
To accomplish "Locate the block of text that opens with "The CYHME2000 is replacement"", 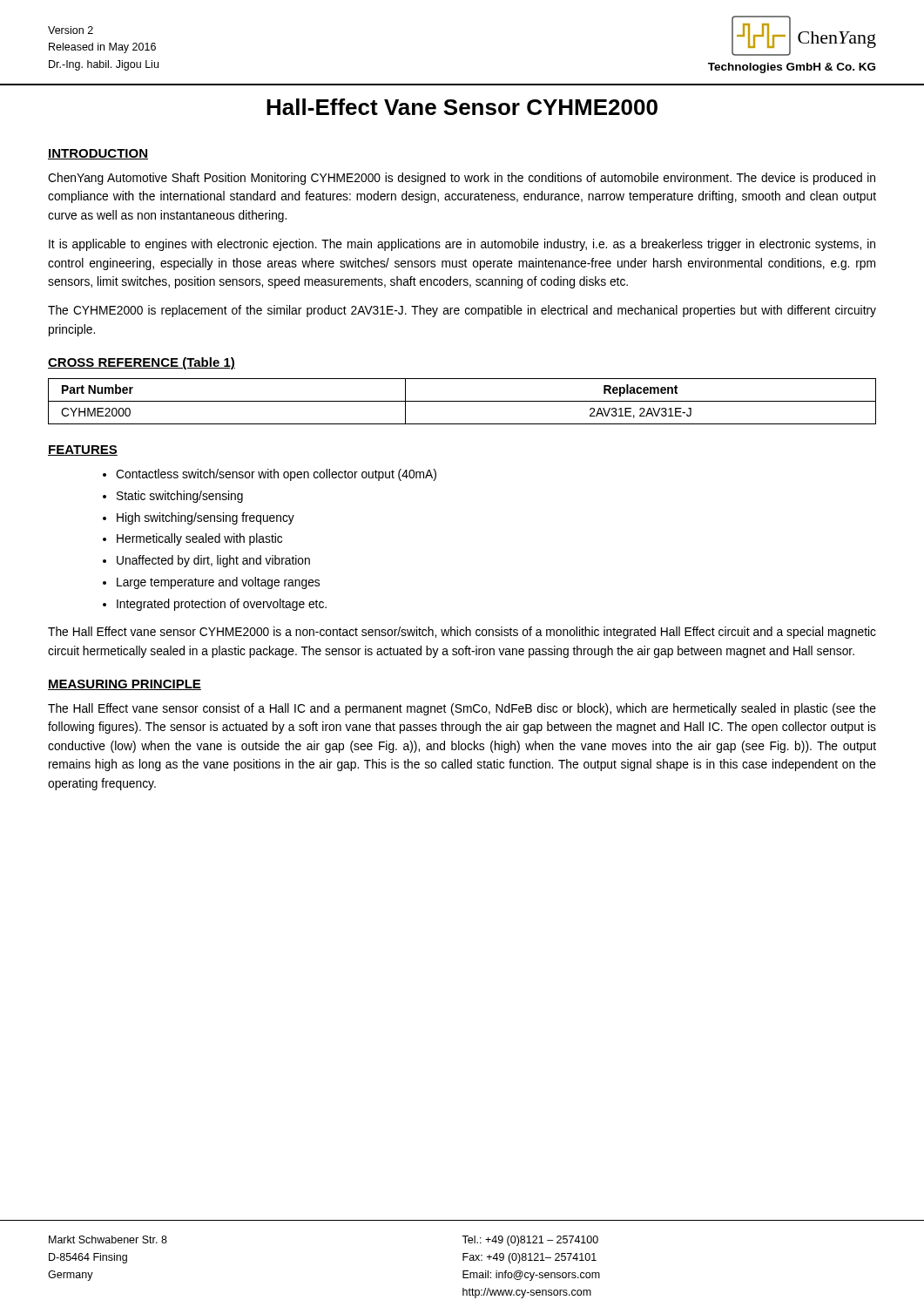I will point(462,320).
